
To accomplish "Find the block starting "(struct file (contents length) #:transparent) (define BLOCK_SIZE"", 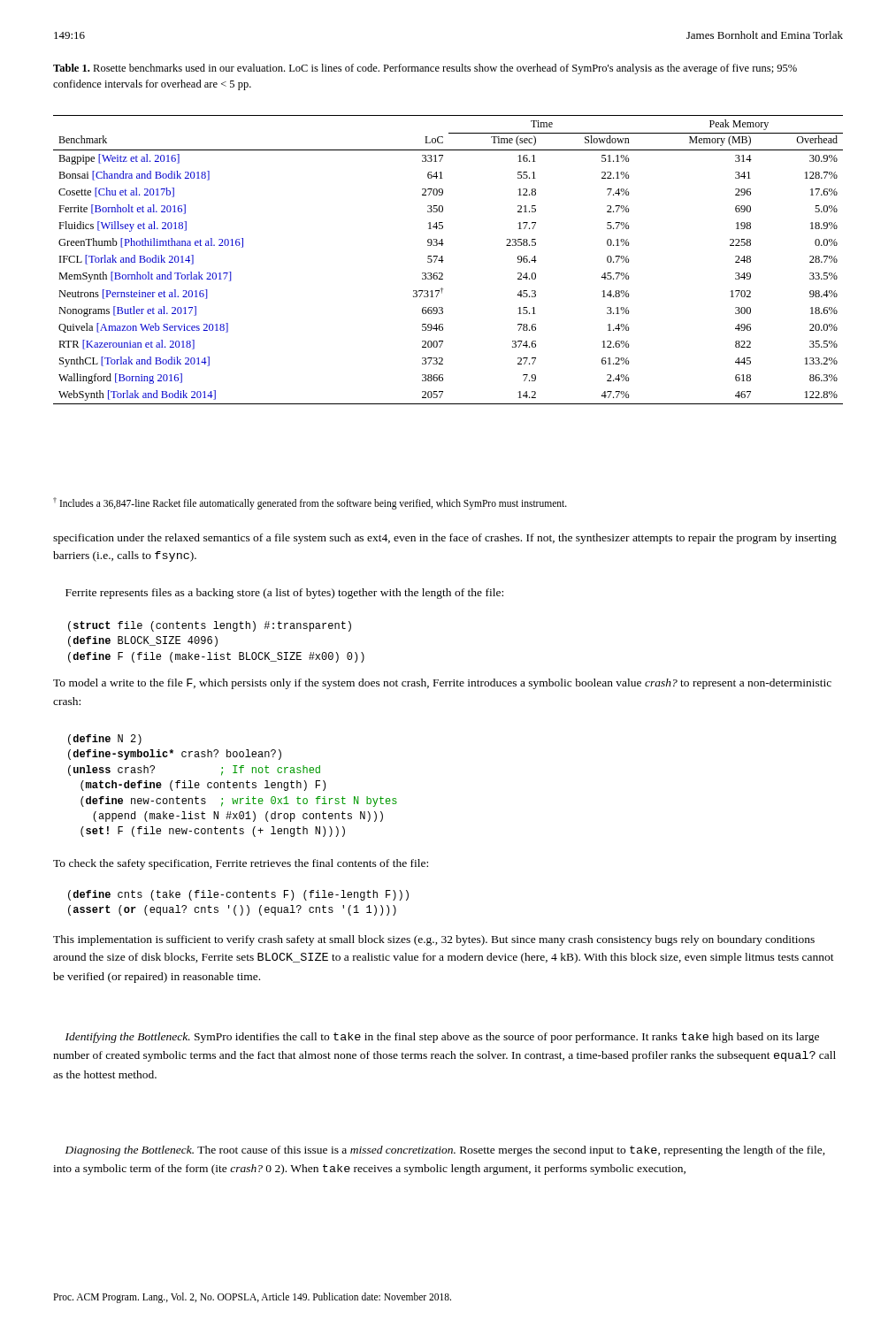I will click(210, 626).
